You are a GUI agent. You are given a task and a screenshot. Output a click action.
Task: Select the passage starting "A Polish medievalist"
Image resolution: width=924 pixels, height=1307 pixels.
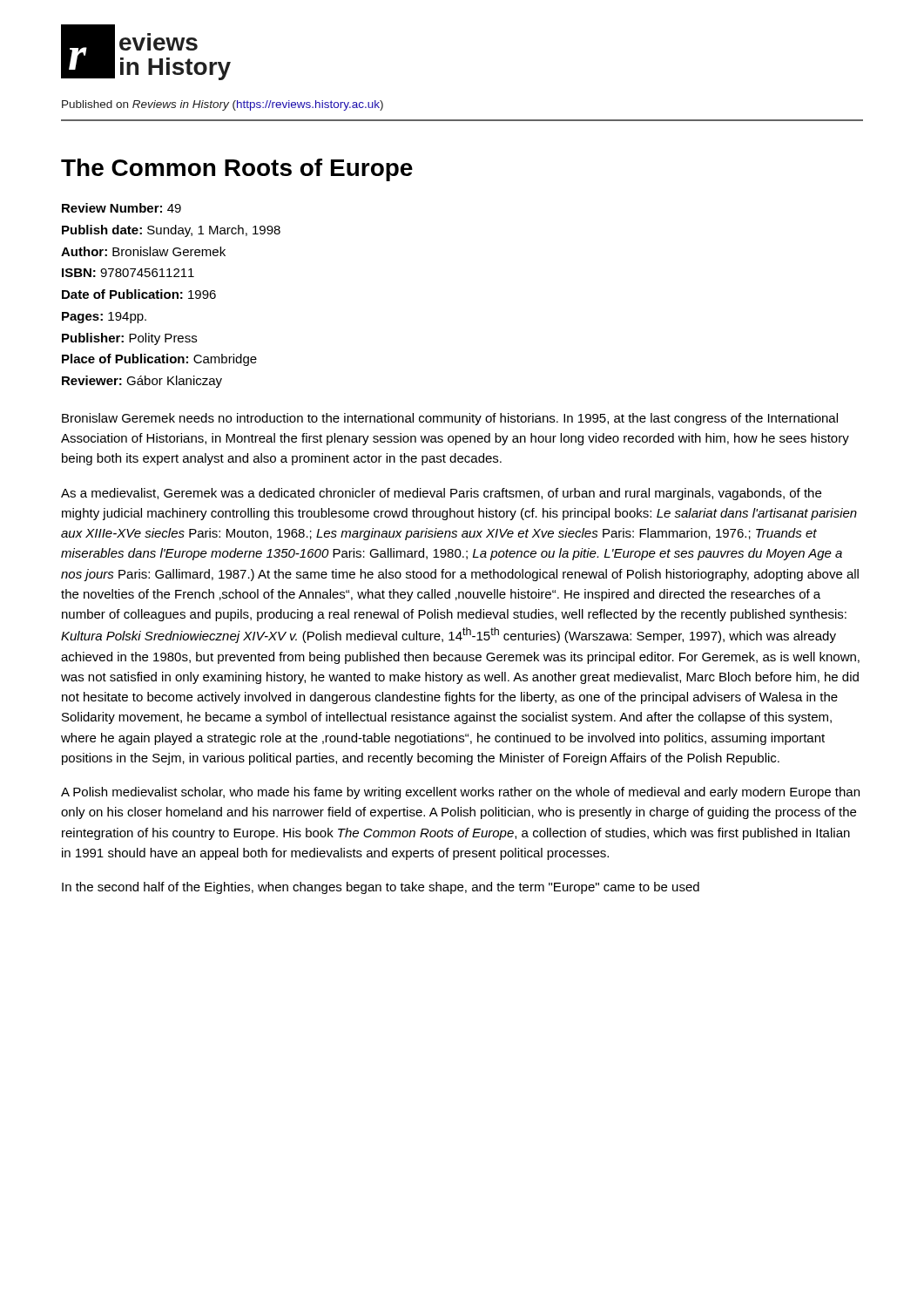click(x=461, y=822)
